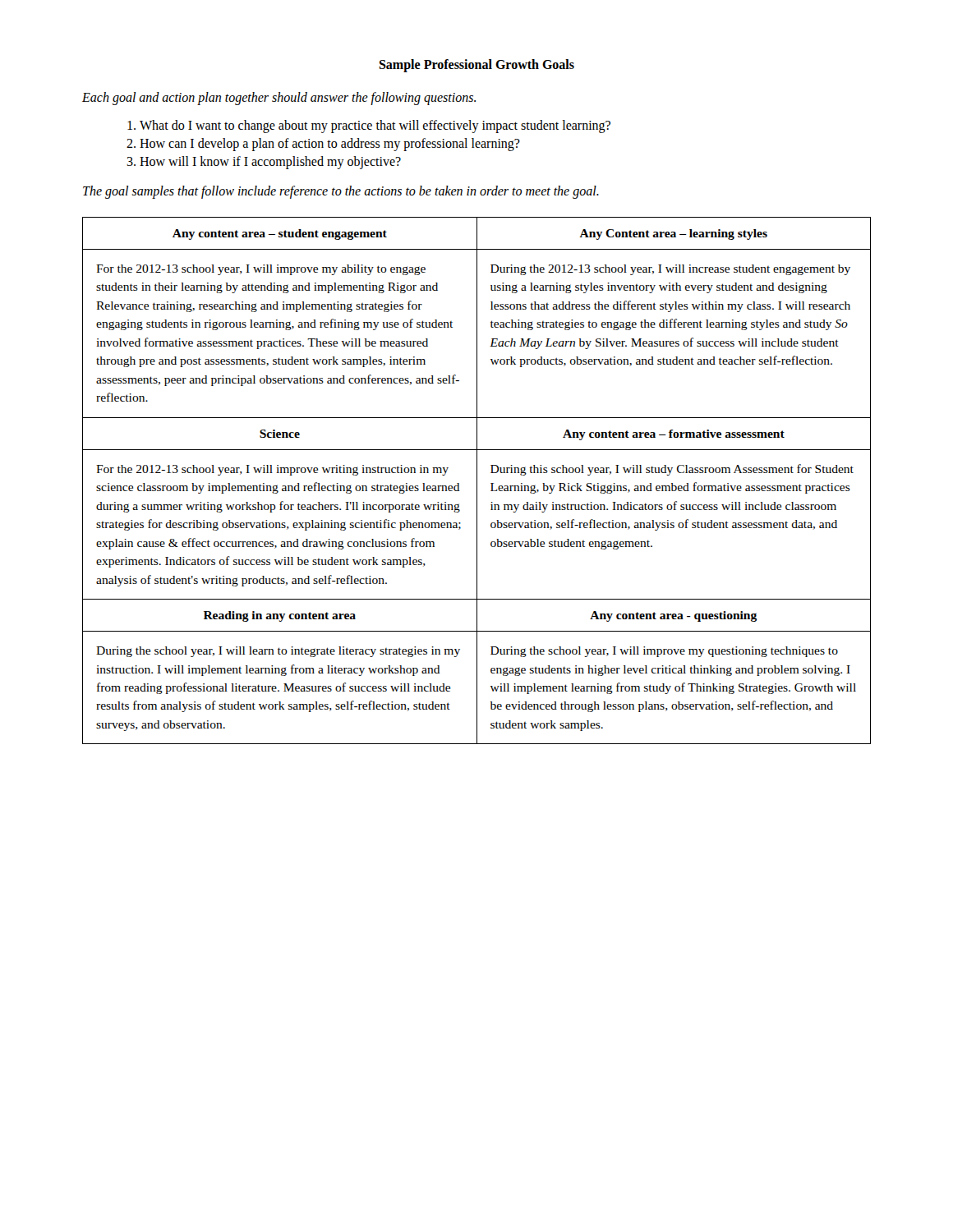
Task: Point to the text block starting "How will I know"
Action: click(270, 161)
